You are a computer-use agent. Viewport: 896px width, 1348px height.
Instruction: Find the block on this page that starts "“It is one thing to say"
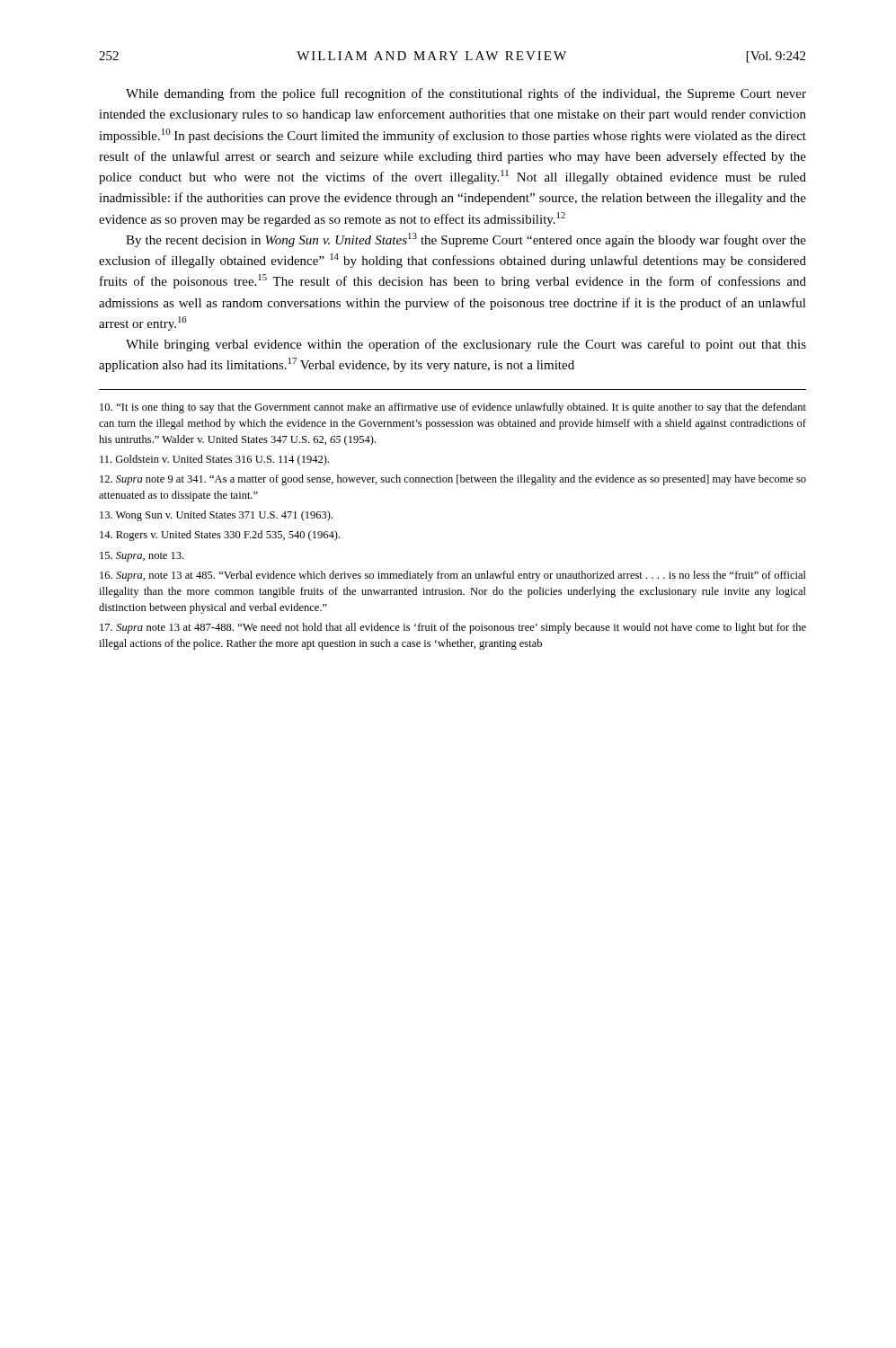(x=452, y=423)
